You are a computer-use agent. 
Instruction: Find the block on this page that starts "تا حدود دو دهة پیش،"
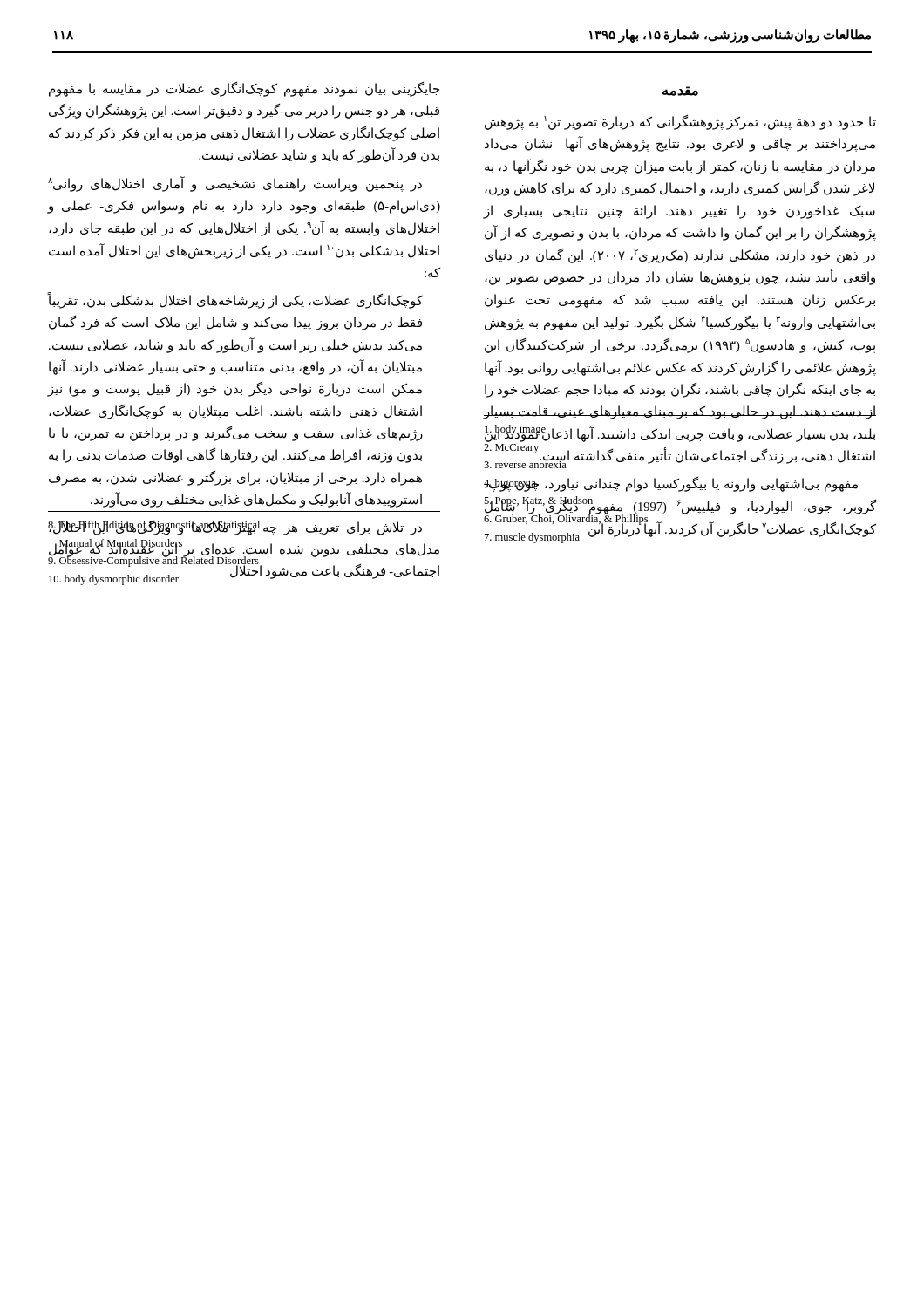point(680,326)
